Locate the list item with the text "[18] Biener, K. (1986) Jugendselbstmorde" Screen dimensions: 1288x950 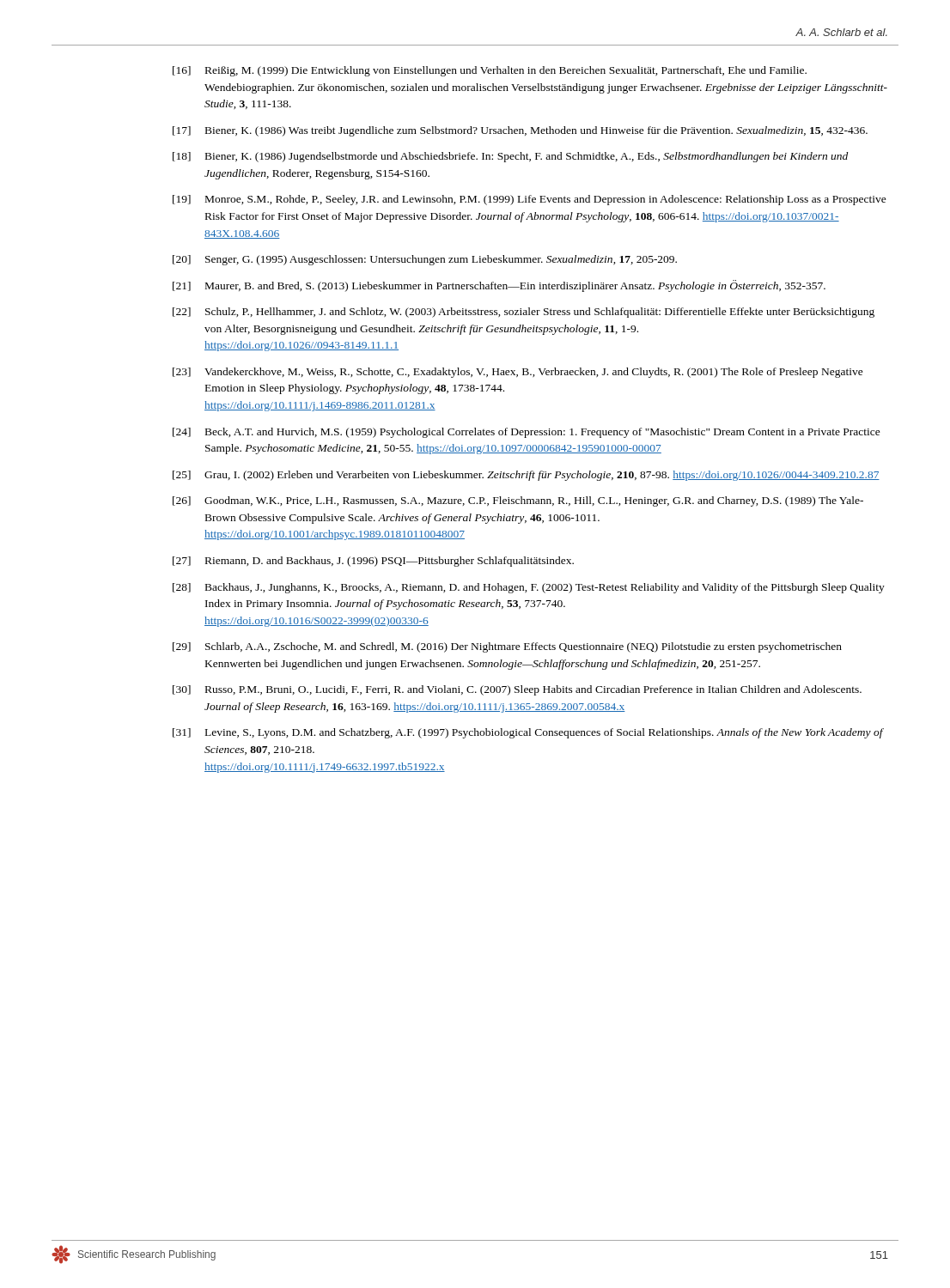tap(530, 165)
